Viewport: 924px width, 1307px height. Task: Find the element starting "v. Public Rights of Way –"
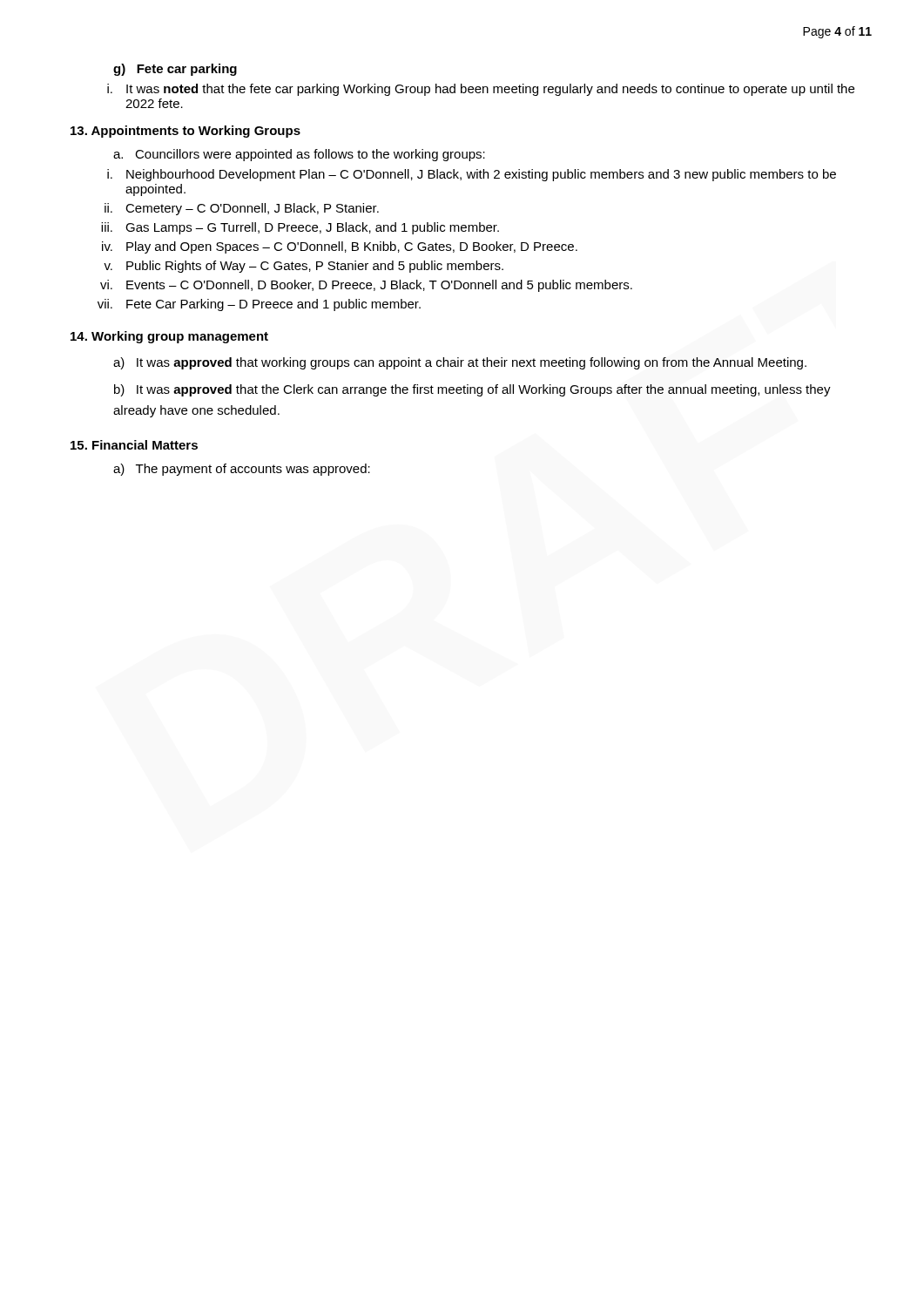pos(287,265)
